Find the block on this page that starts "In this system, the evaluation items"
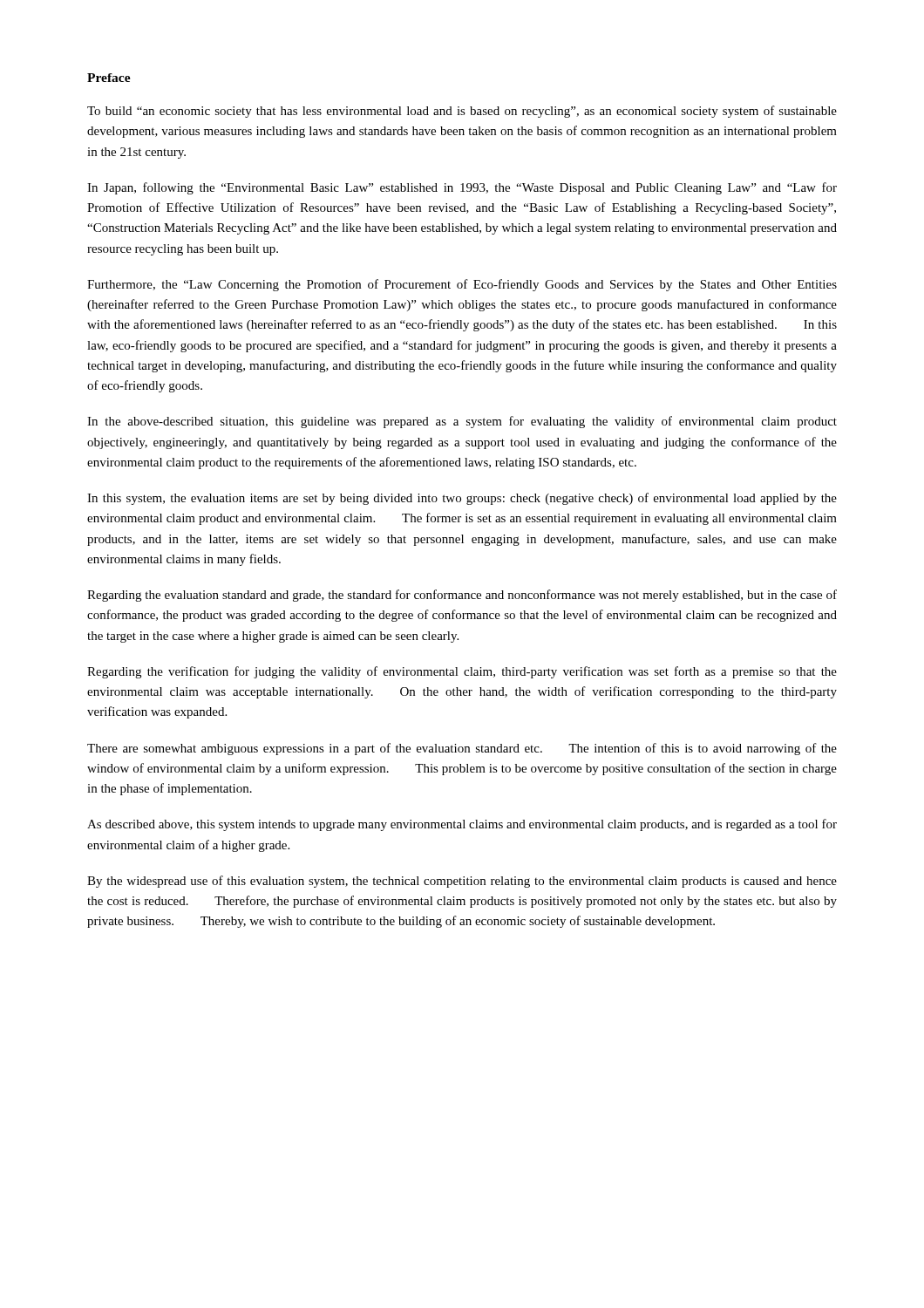 [x=462, y=528]
